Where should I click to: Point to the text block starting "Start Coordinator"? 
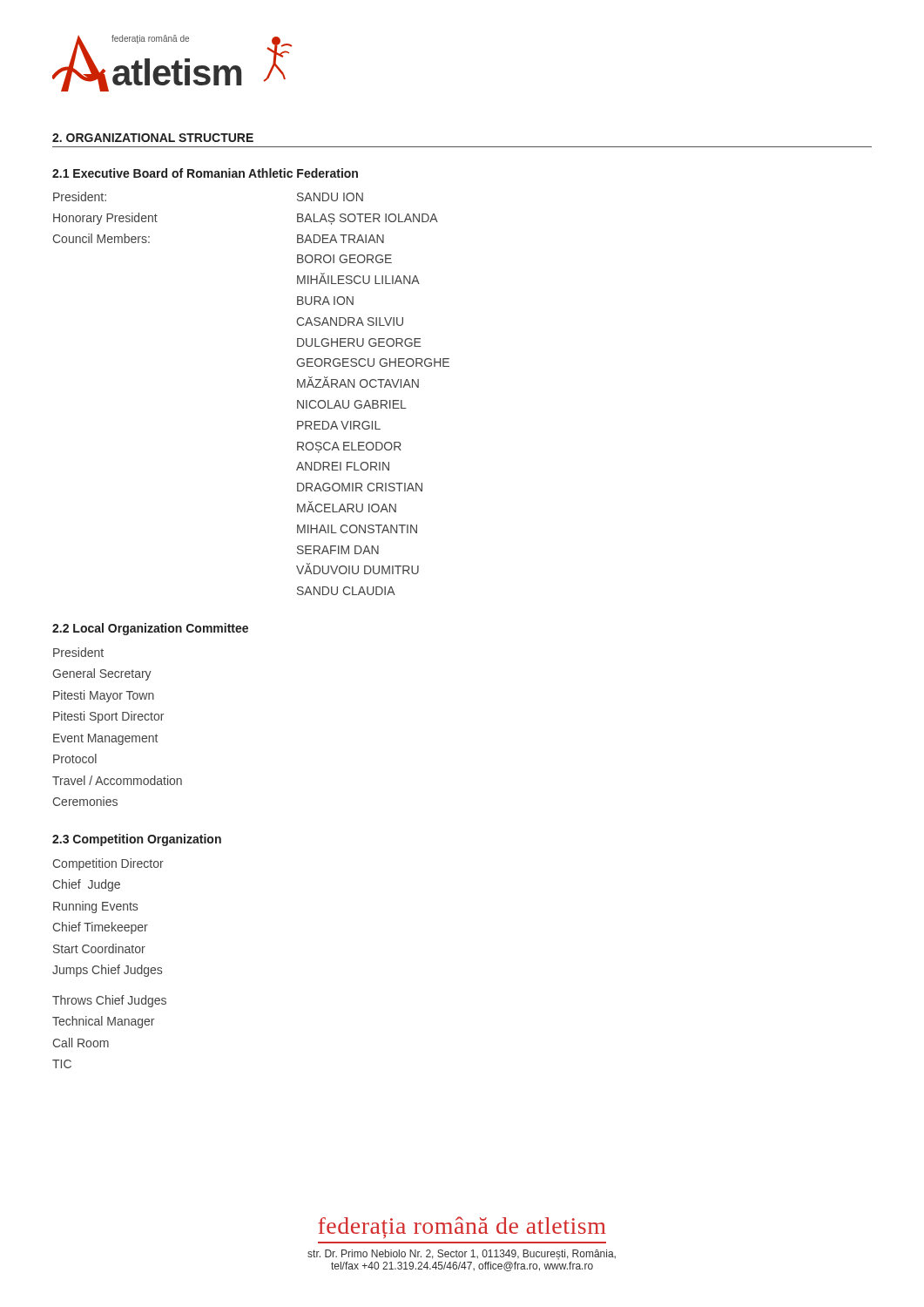tap(99, 949)
